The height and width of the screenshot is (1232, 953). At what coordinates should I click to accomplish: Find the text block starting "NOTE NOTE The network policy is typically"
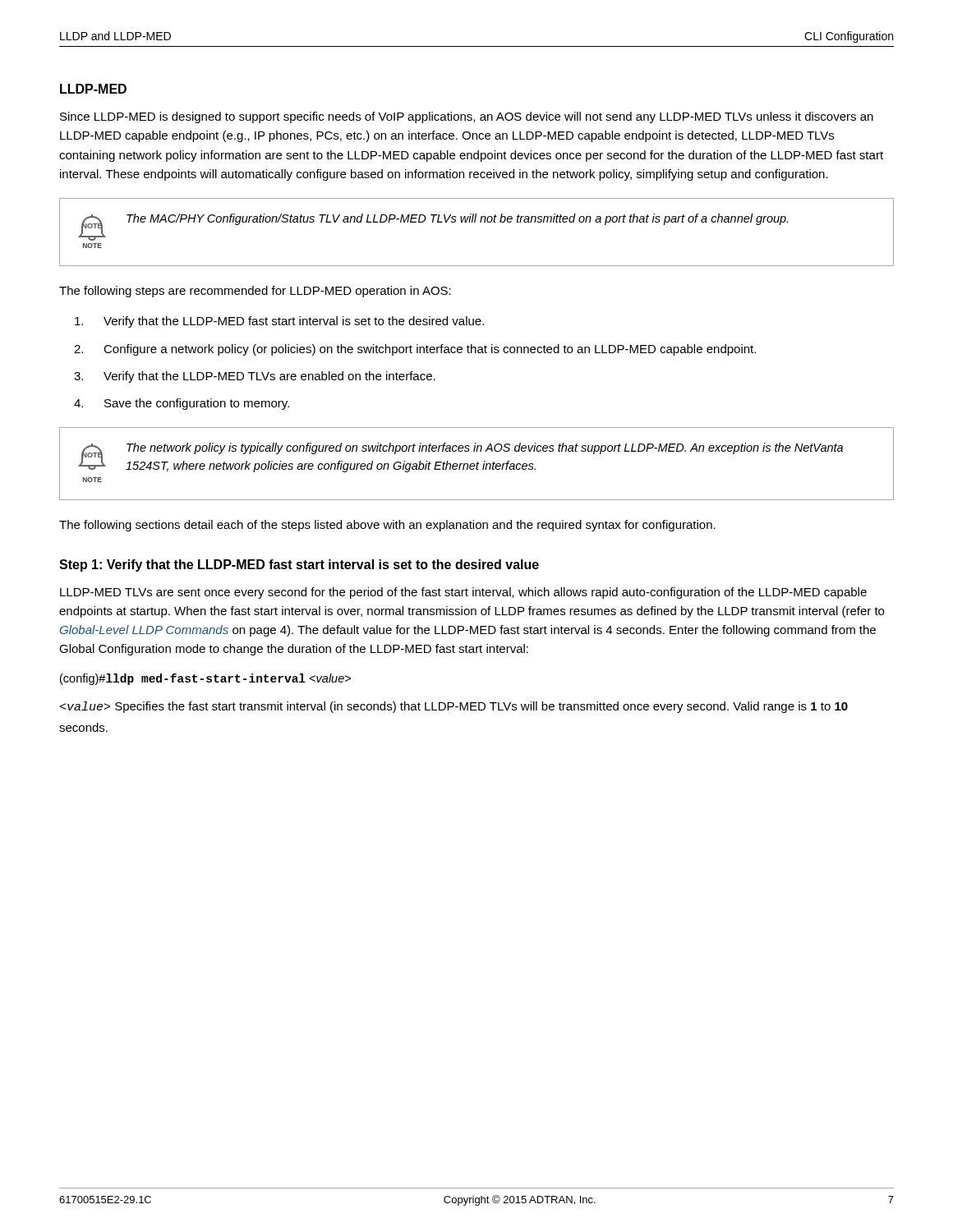coord(475,464)
